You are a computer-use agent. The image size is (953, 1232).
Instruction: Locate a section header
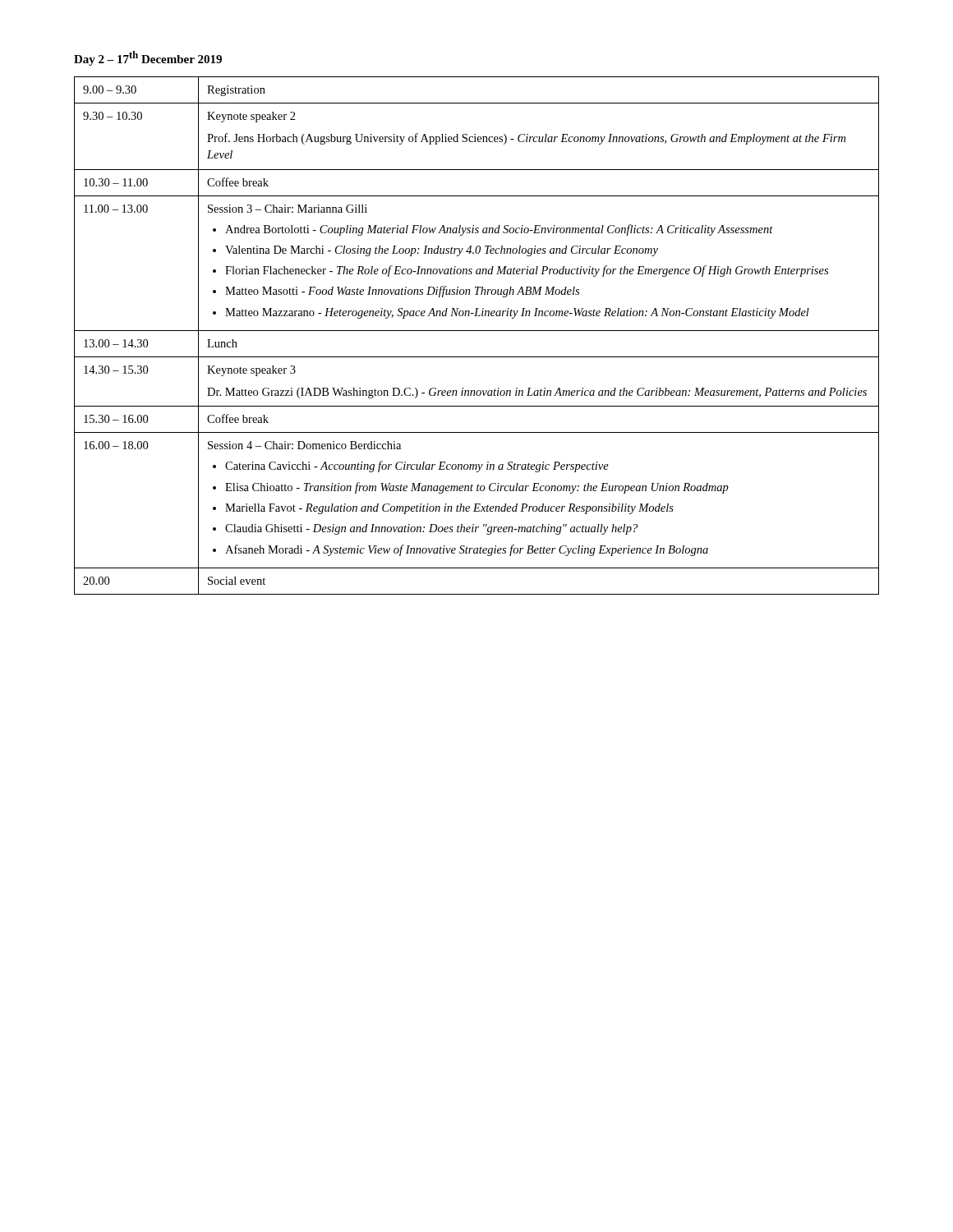click(148, 57)
